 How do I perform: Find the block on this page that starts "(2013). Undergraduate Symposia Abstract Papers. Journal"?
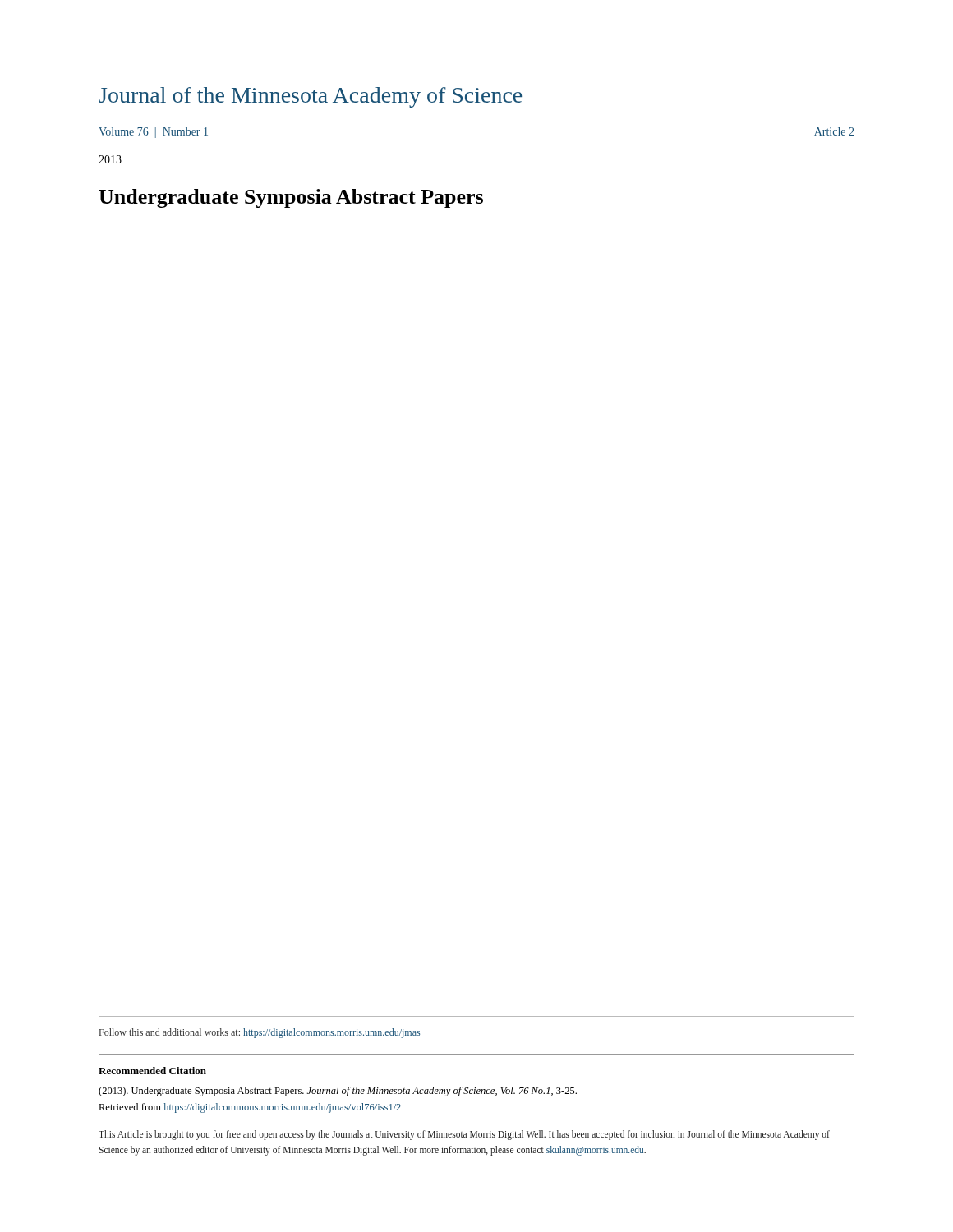338,1099
